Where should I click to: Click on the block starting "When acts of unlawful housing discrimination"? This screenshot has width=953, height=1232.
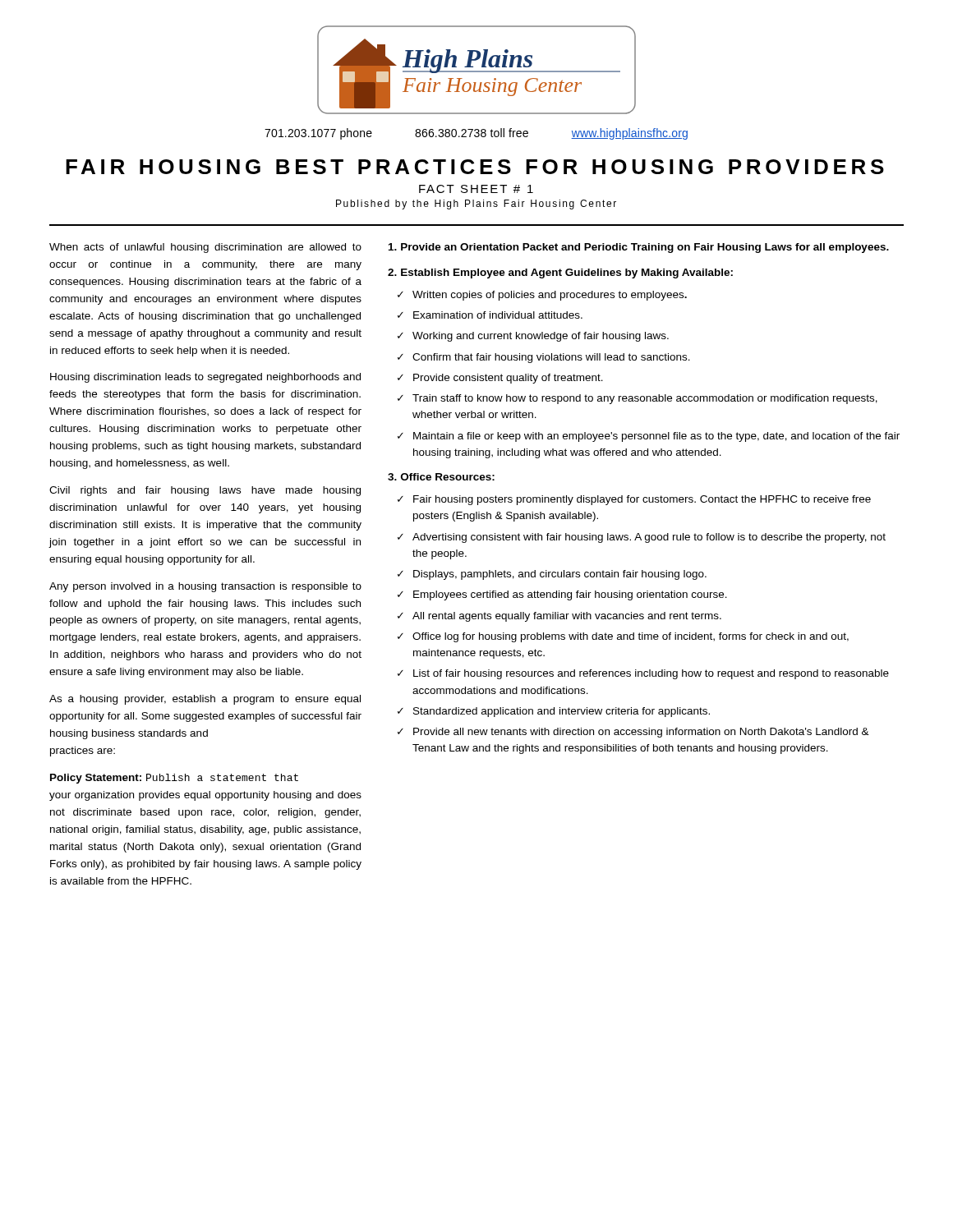(205, 499)
